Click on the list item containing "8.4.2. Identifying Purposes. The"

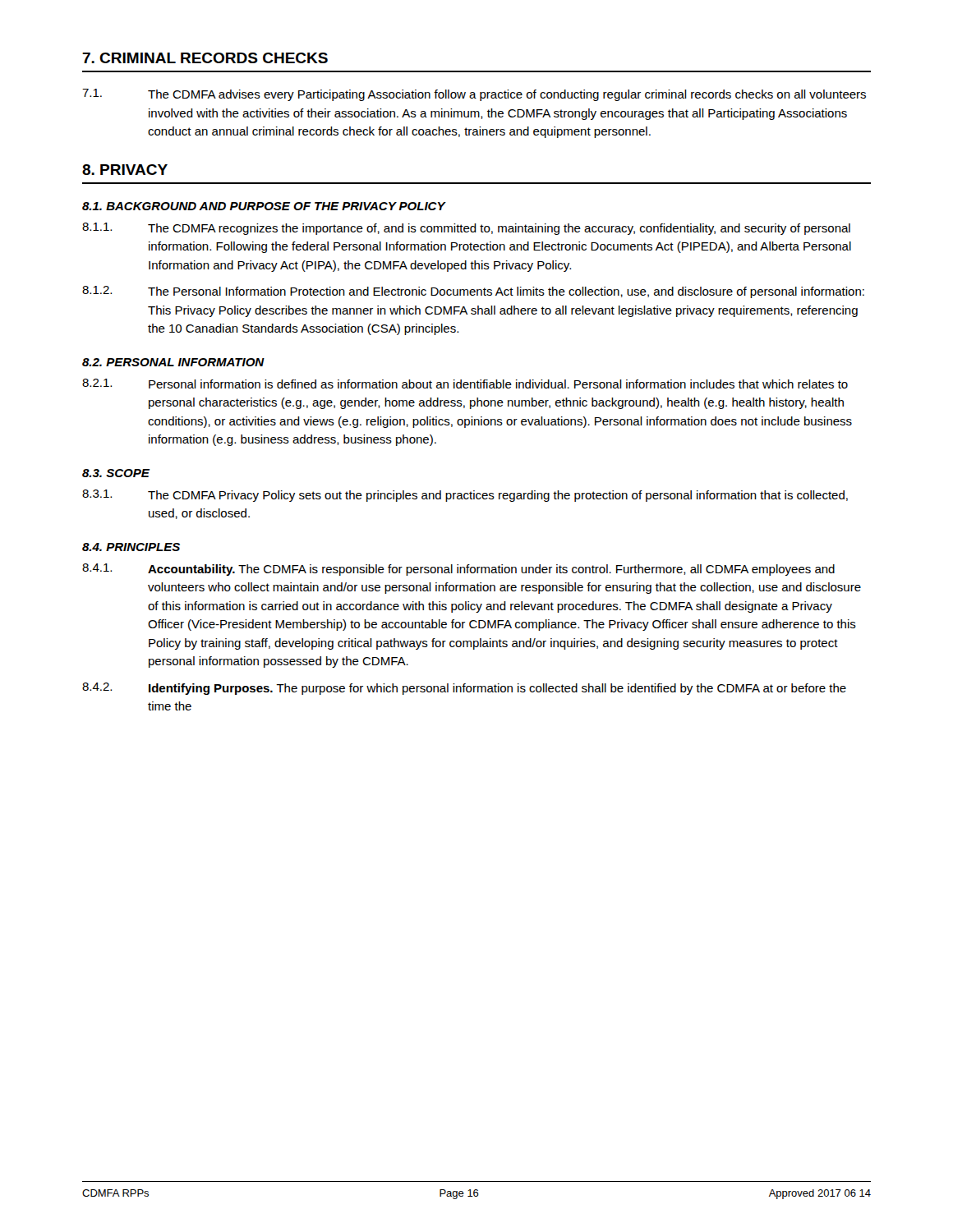(476, 697)
